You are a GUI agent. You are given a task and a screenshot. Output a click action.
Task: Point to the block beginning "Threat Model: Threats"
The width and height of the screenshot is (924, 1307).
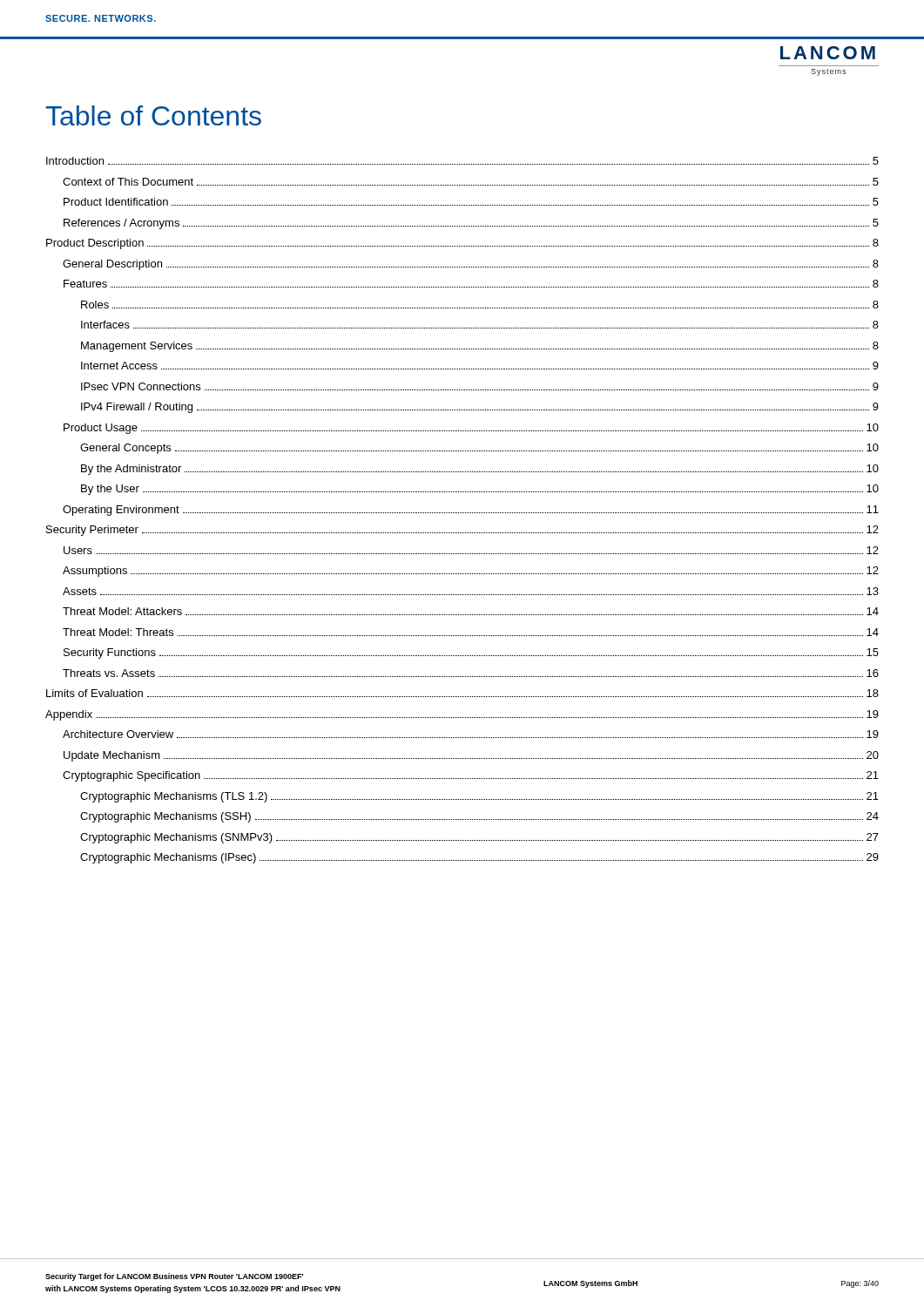[471, 632]
